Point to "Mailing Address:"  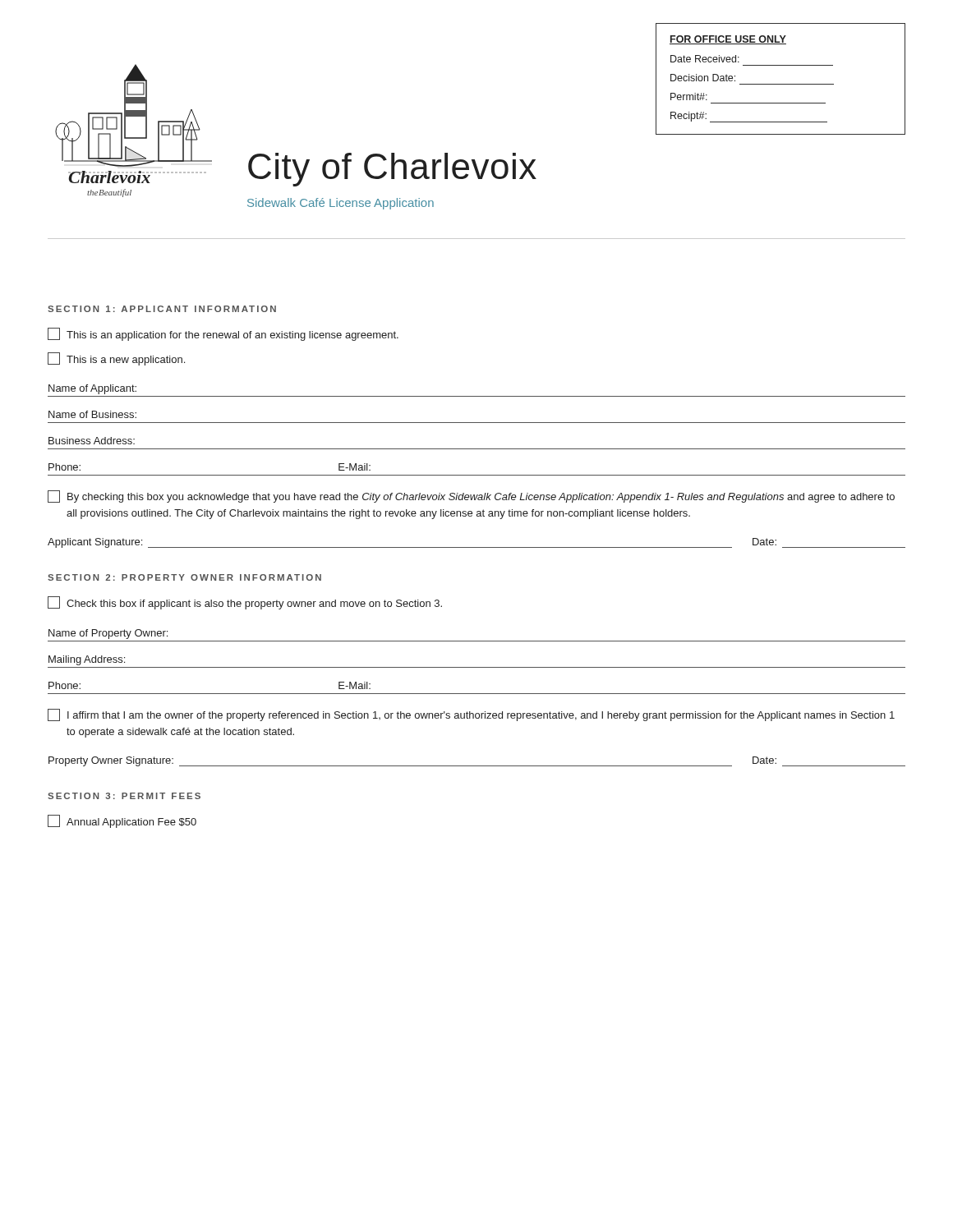point(90,659)
